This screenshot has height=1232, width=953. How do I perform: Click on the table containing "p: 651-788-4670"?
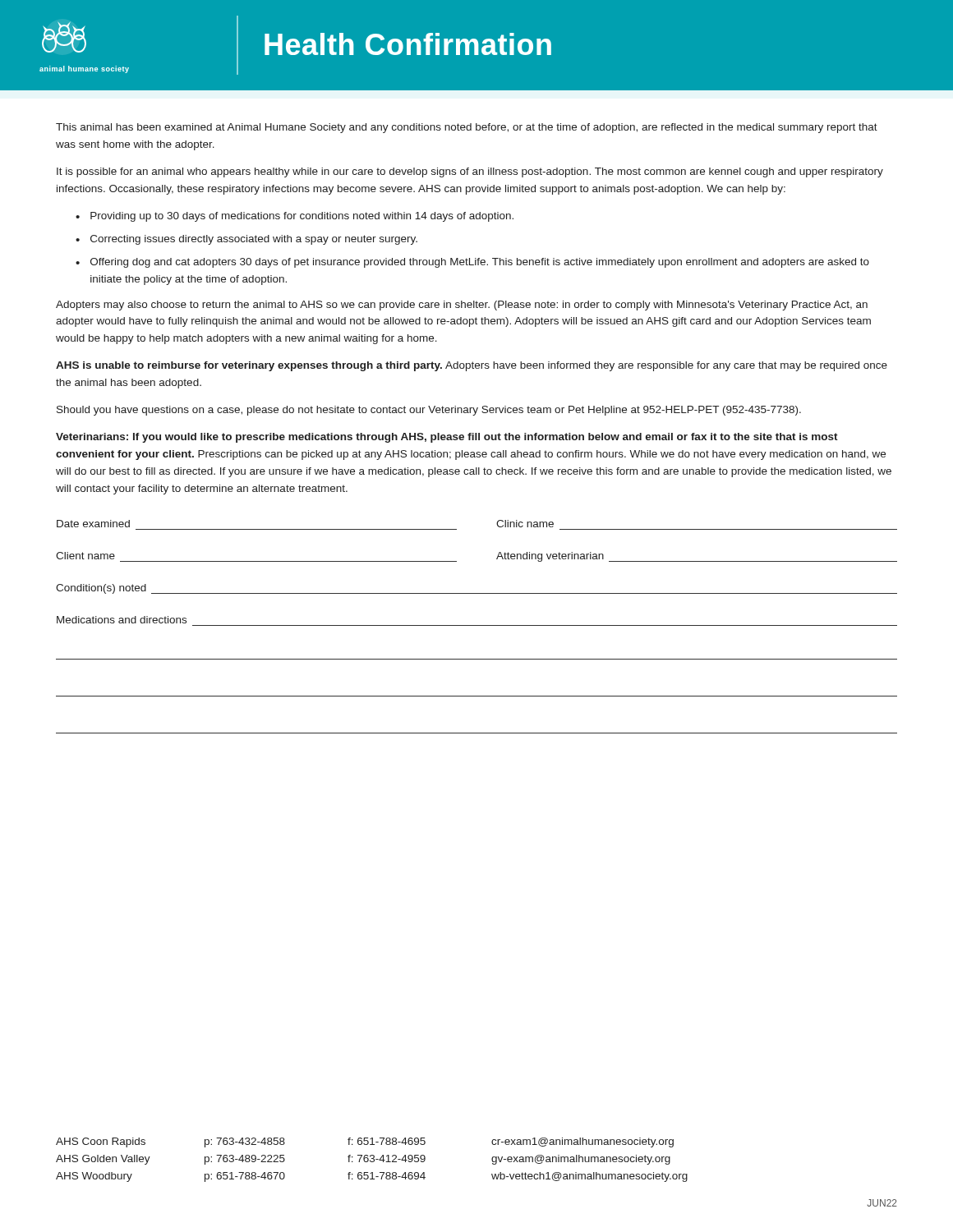tap(476, 1158)
